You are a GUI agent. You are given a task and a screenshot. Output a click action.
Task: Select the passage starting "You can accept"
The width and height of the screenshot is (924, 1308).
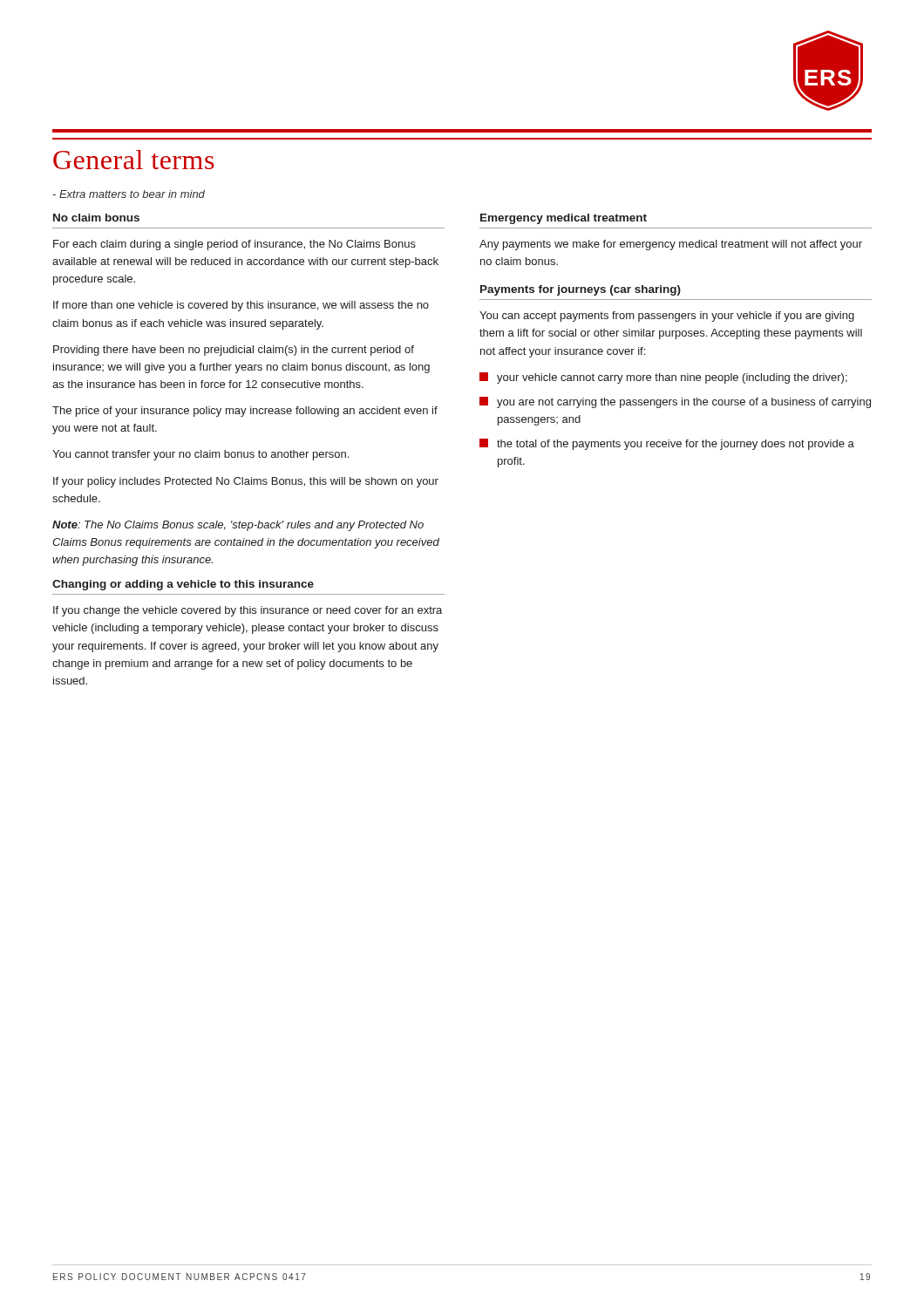click(671, 333)
